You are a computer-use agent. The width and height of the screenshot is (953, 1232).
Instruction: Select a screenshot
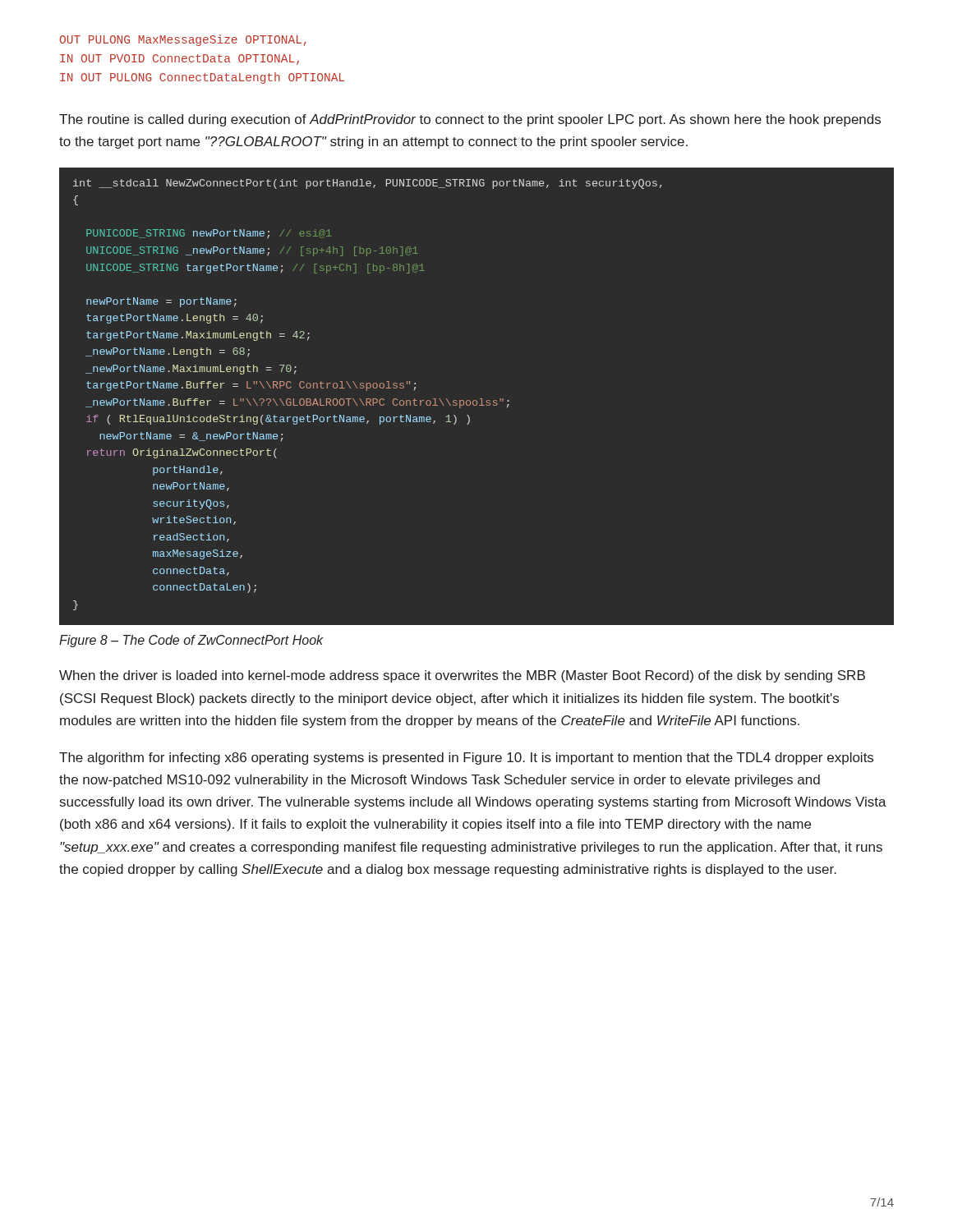[476, 396]
